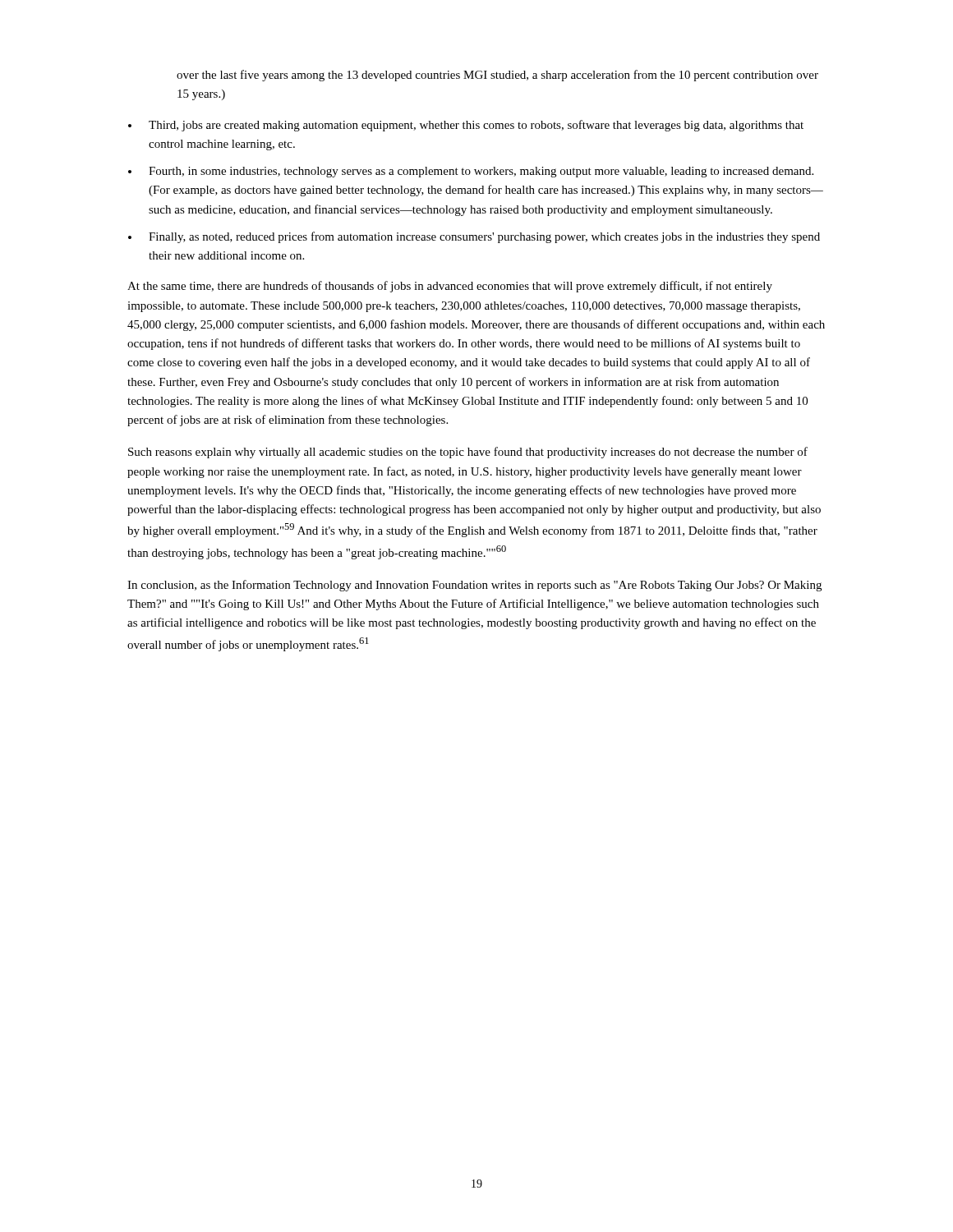Find the text block with the text "over the last five years among"
The width and height of the screenshot is (953, 1232).
[x=497, y=84]
